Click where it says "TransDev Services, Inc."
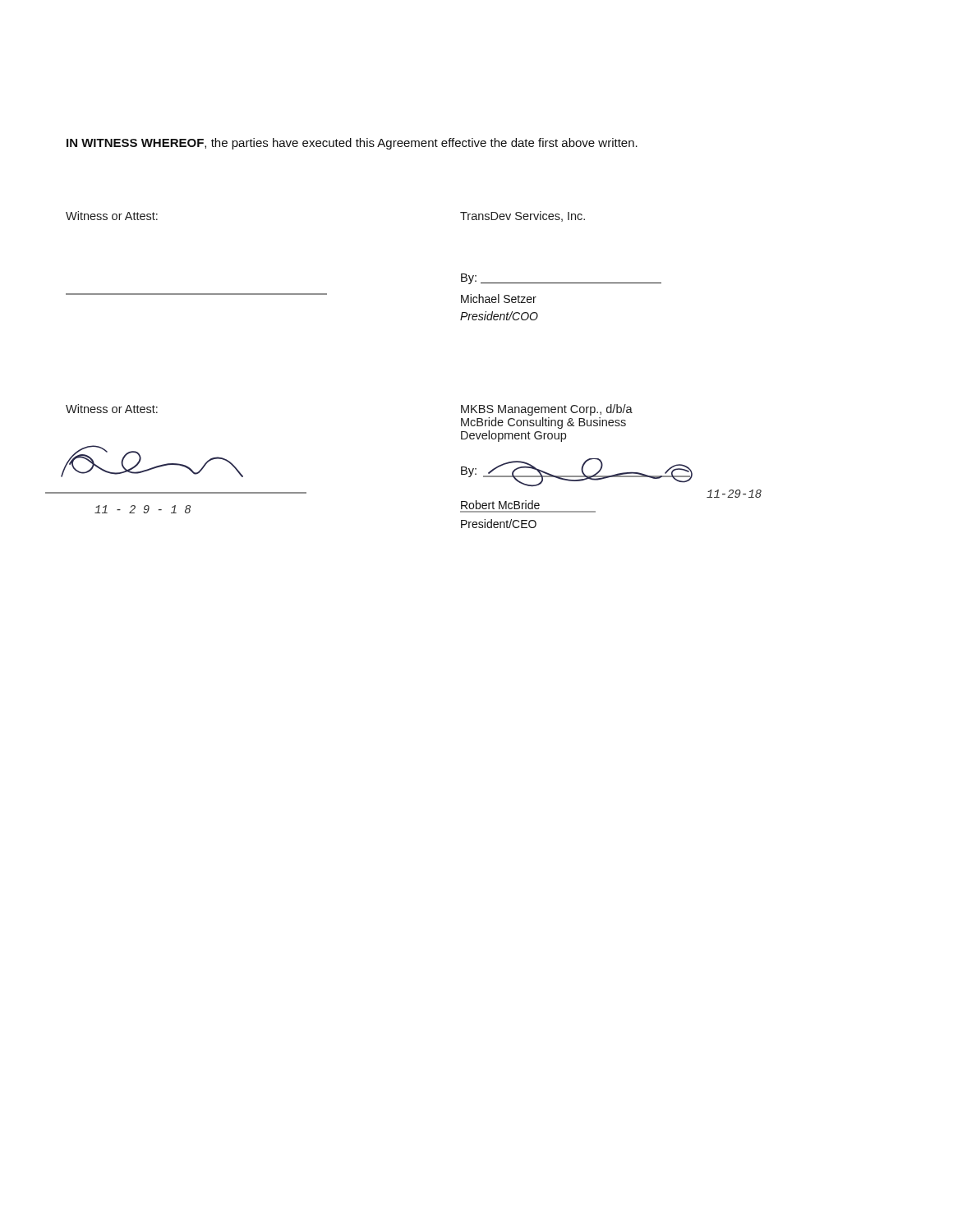 pyautogui.click(x=523, y=216)
